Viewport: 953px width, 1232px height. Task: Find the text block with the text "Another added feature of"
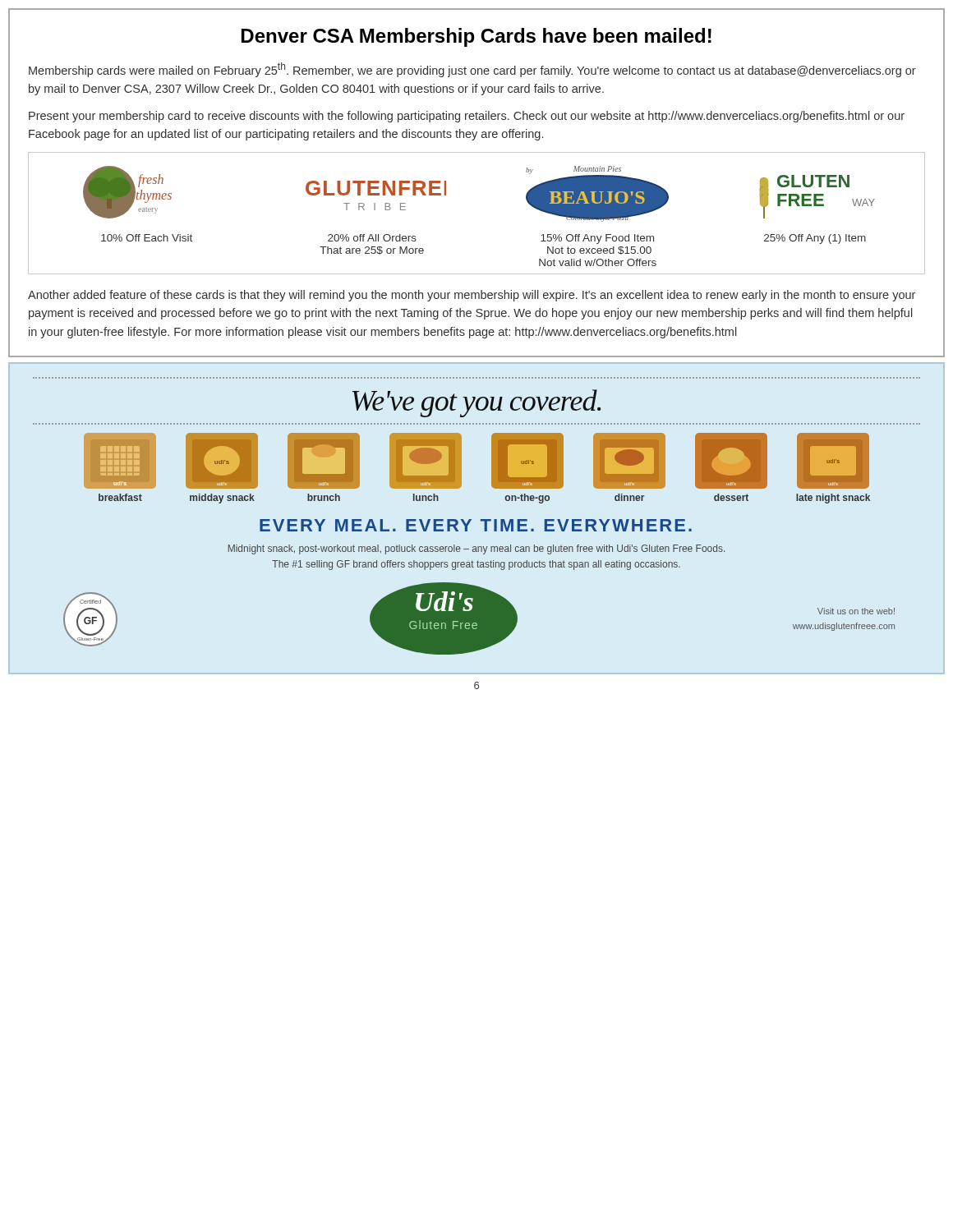click(x=472, y=313)
